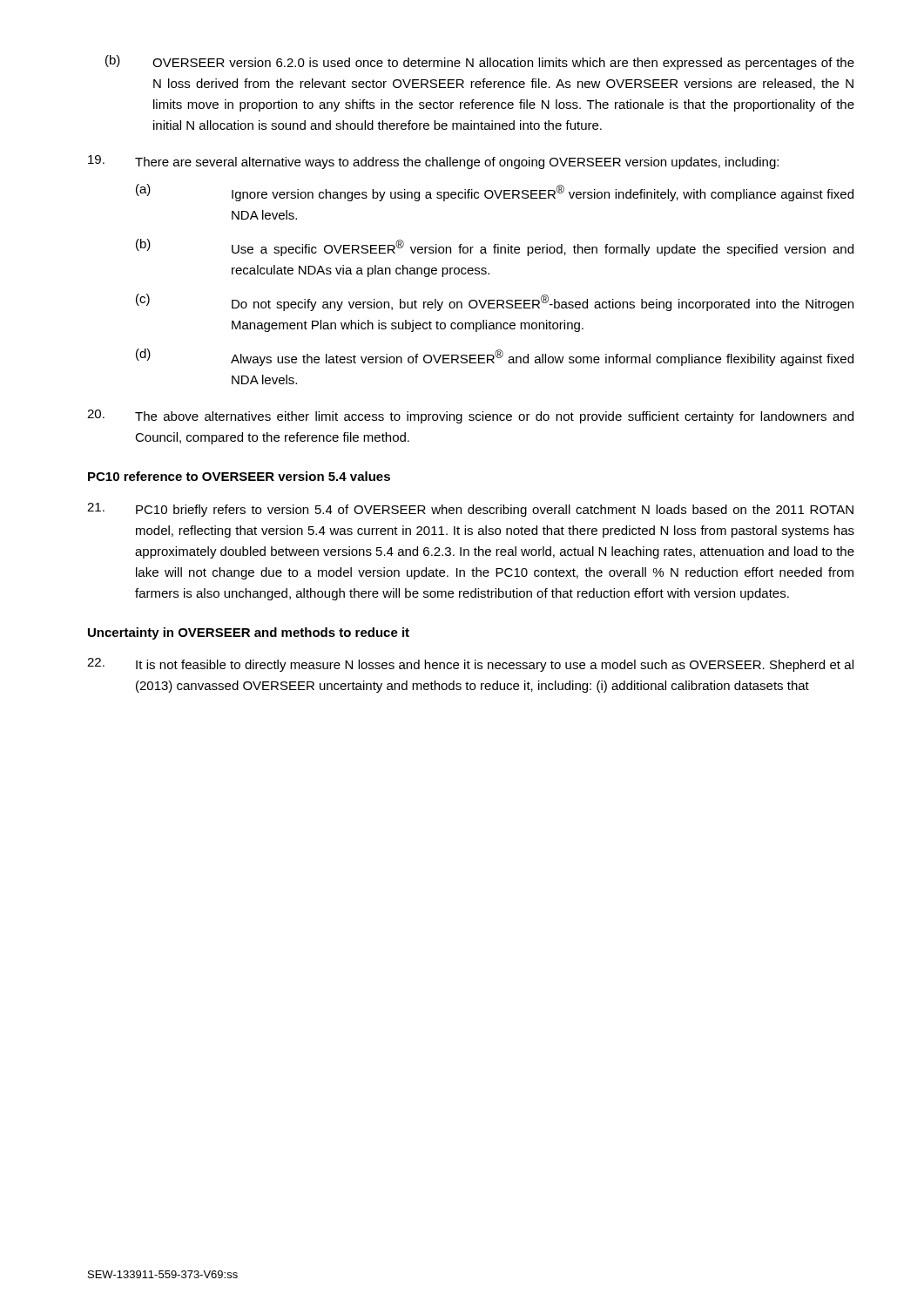This screenshot has height=1307, width=924.
Task: Click the passage that begins "(b) Use a specific OVERSEER® version for"
Action: [x=471, y=258]
